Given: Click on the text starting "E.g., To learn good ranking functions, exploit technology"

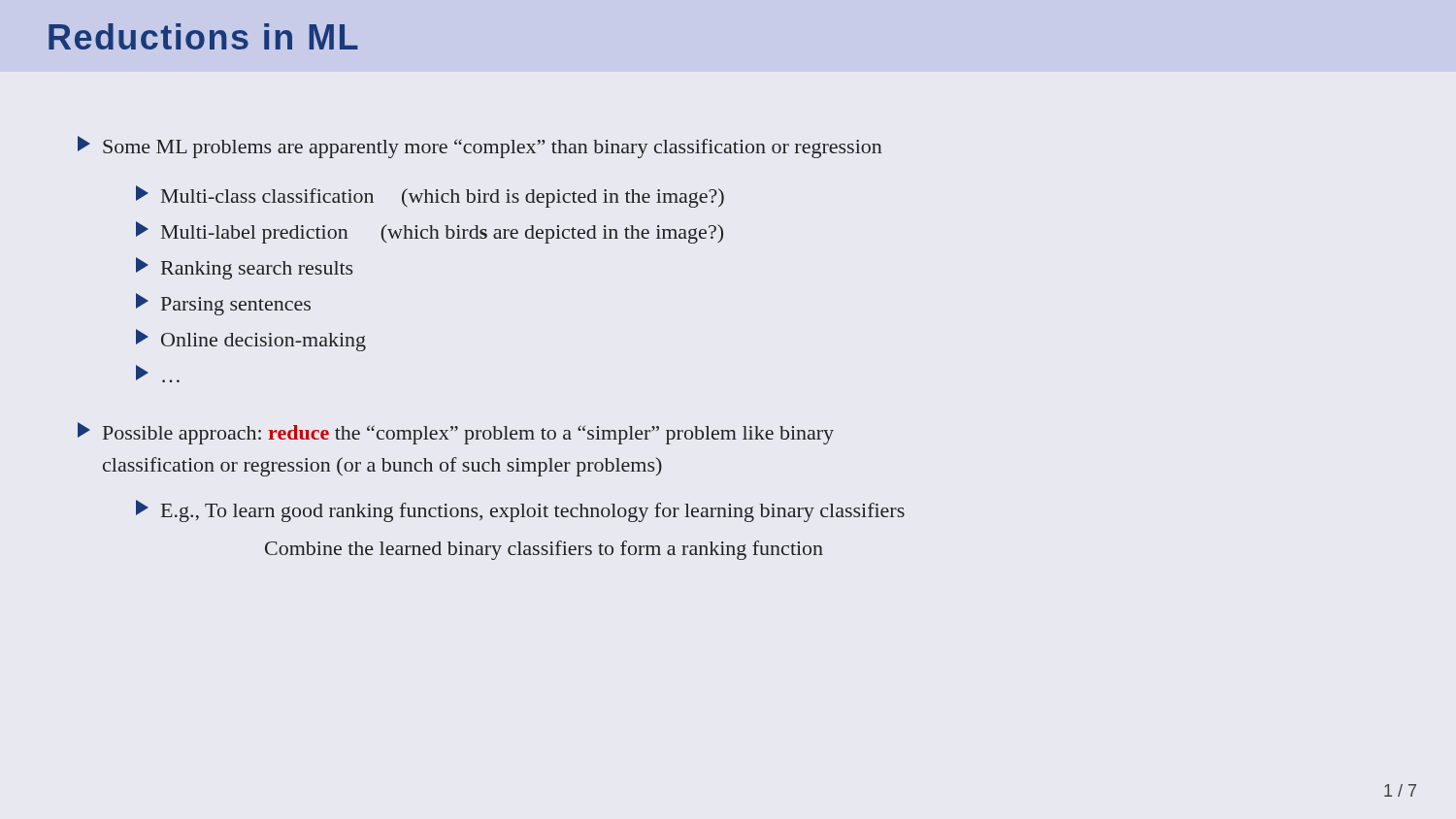Looking at the screenshot, I should [x=520, y=510].
